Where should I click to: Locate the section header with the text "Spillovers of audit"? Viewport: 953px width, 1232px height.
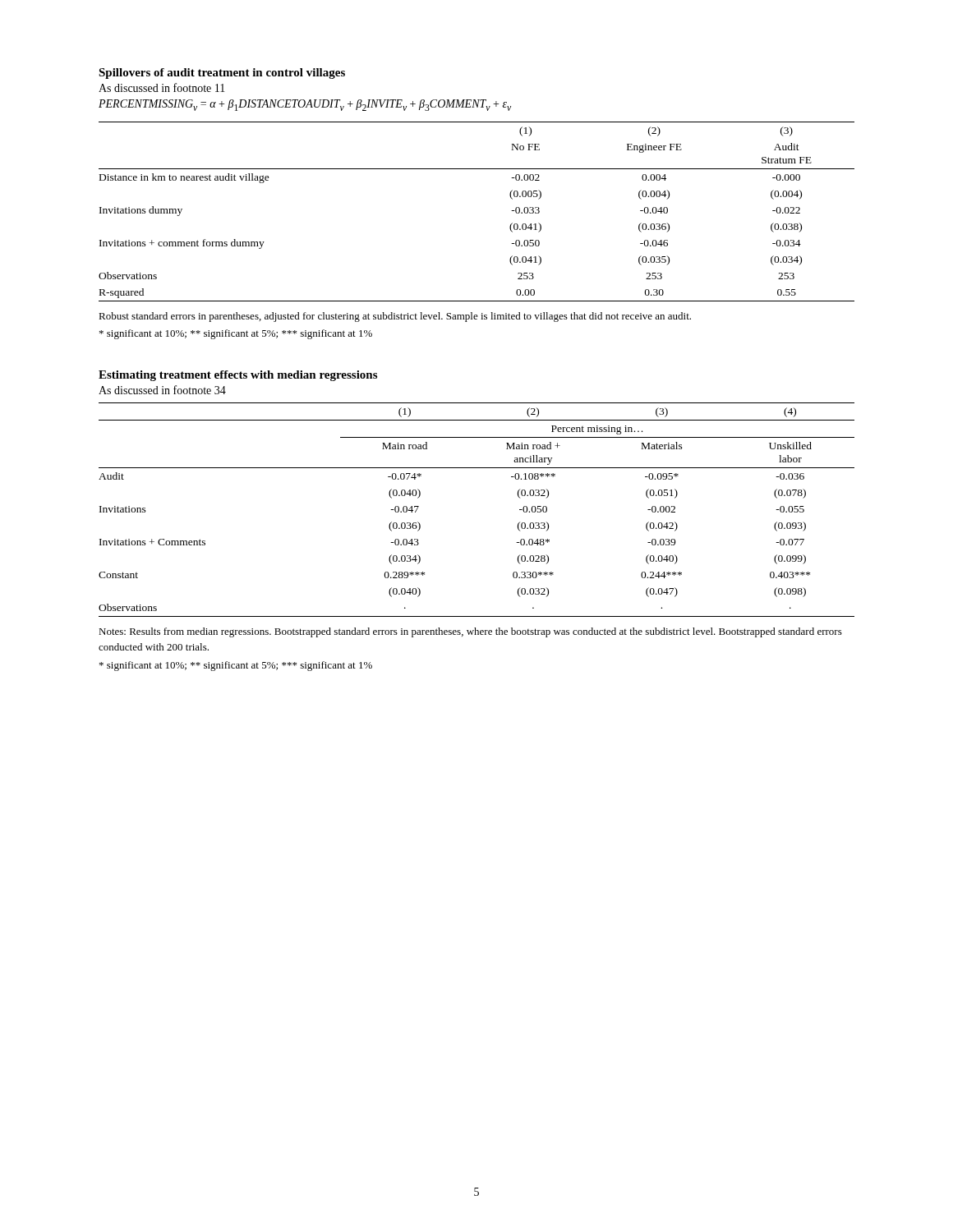[x=222, y=72]
